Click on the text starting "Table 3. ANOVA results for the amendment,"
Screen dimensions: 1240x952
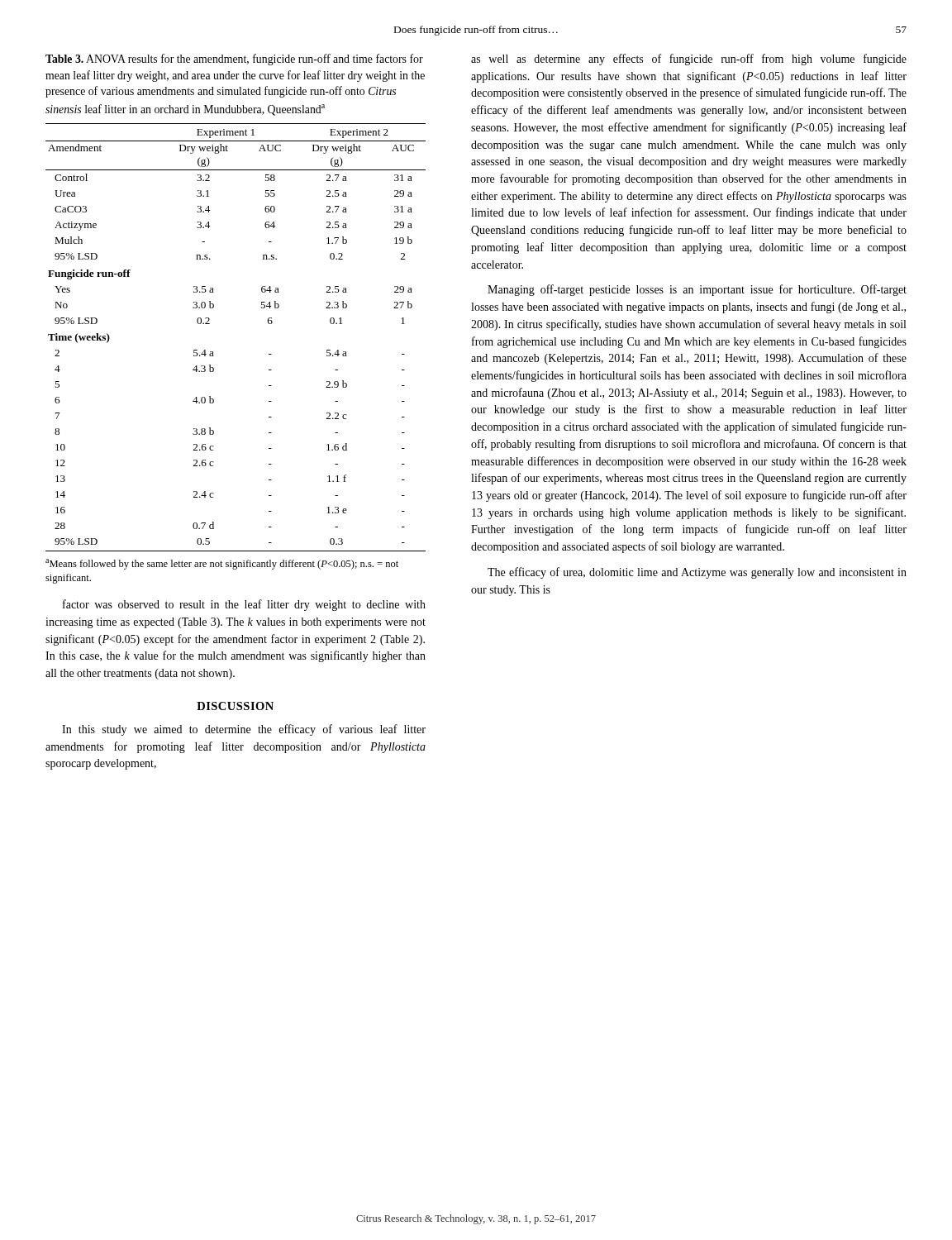[235, 84]
